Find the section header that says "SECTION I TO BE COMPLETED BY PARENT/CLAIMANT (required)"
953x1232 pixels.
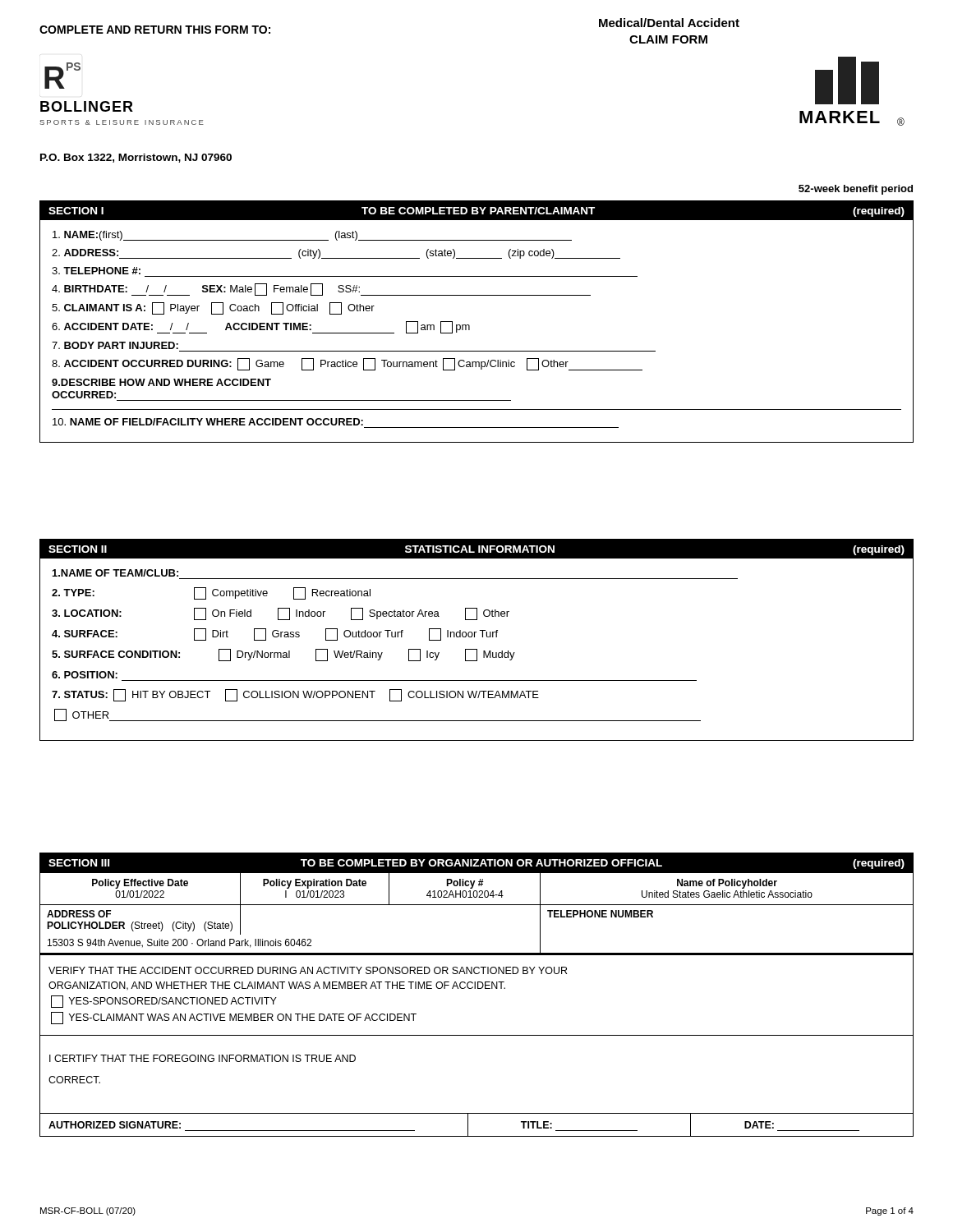coord(476,322)
